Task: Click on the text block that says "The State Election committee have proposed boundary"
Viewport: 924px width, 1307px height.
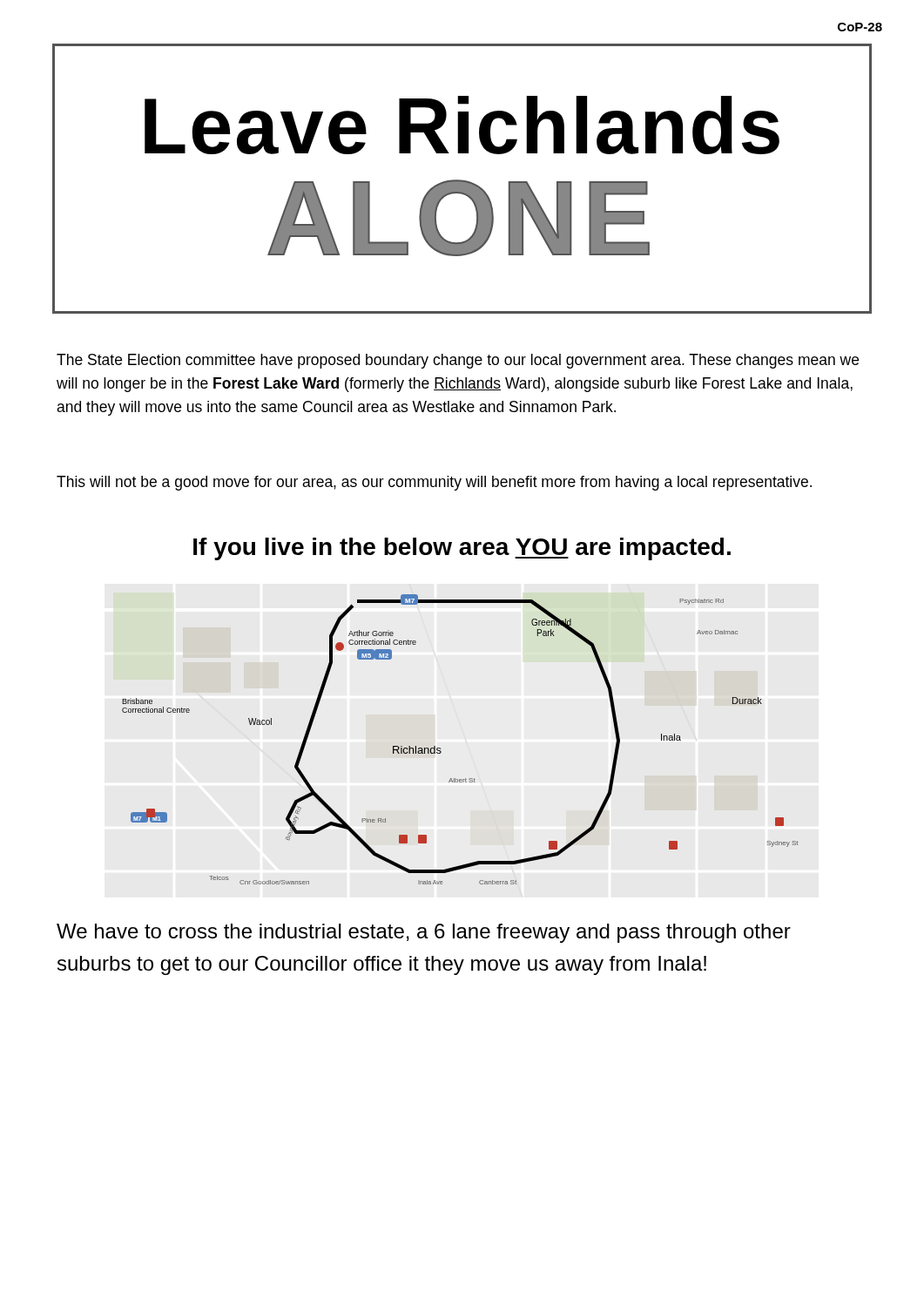Action: click(x=458, y=384)
